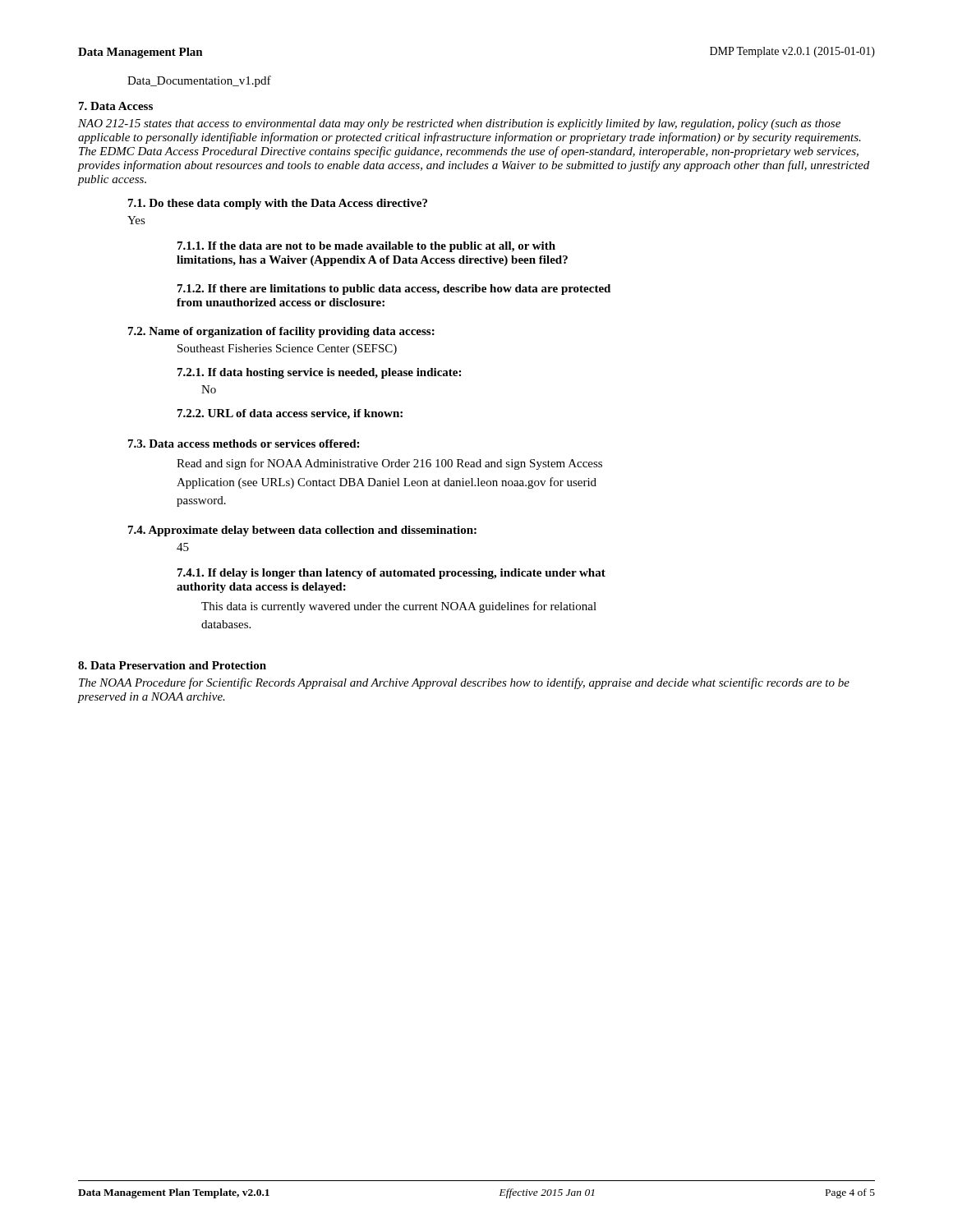This screenshot has width=953, height=1232.
Task: Point to the text block starting "8. Data Preservation and Protection"
Action: click(172, 665)
